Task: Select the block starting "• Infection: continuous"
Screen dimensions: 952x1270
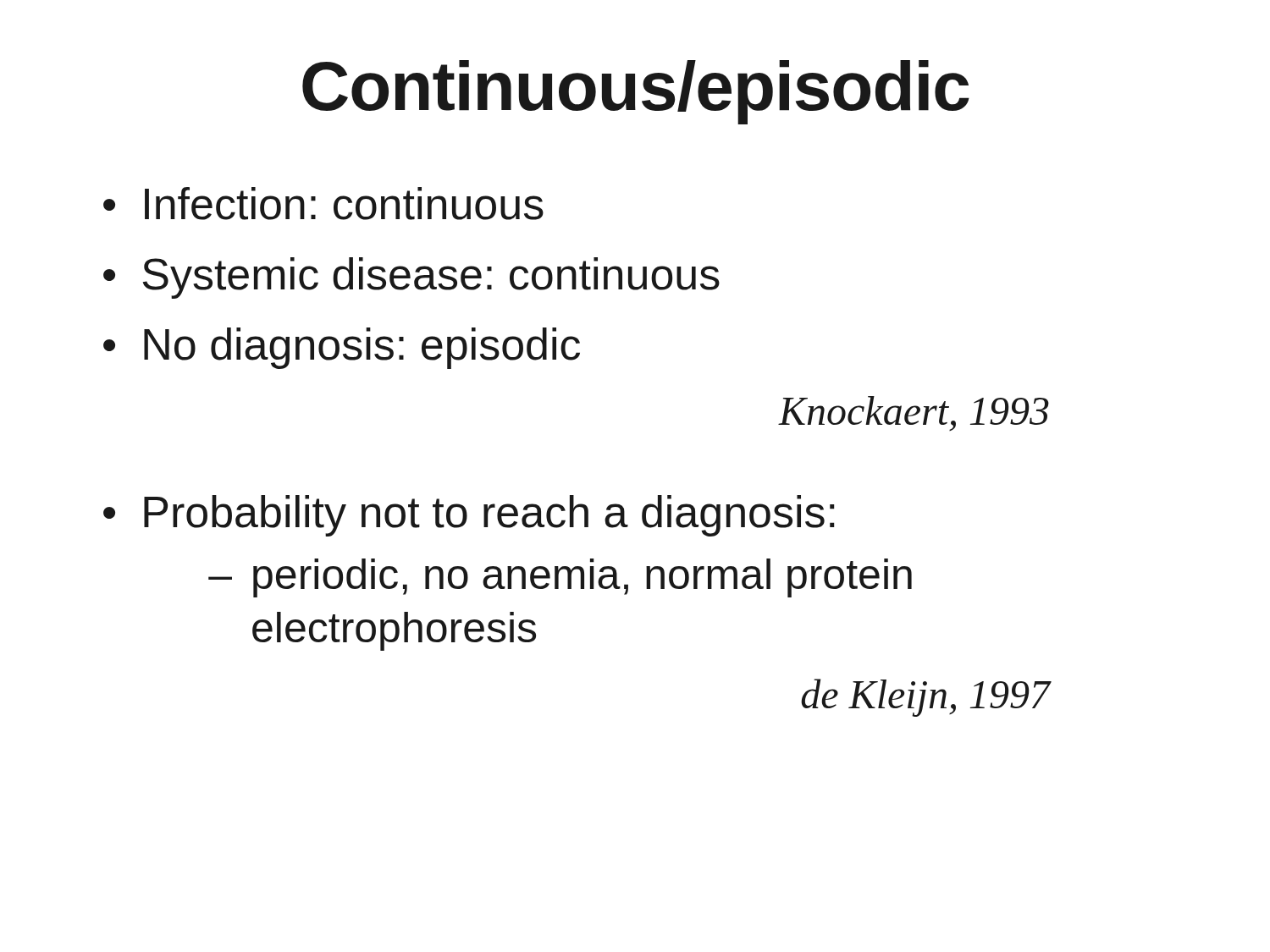Action: click(323, 204)
